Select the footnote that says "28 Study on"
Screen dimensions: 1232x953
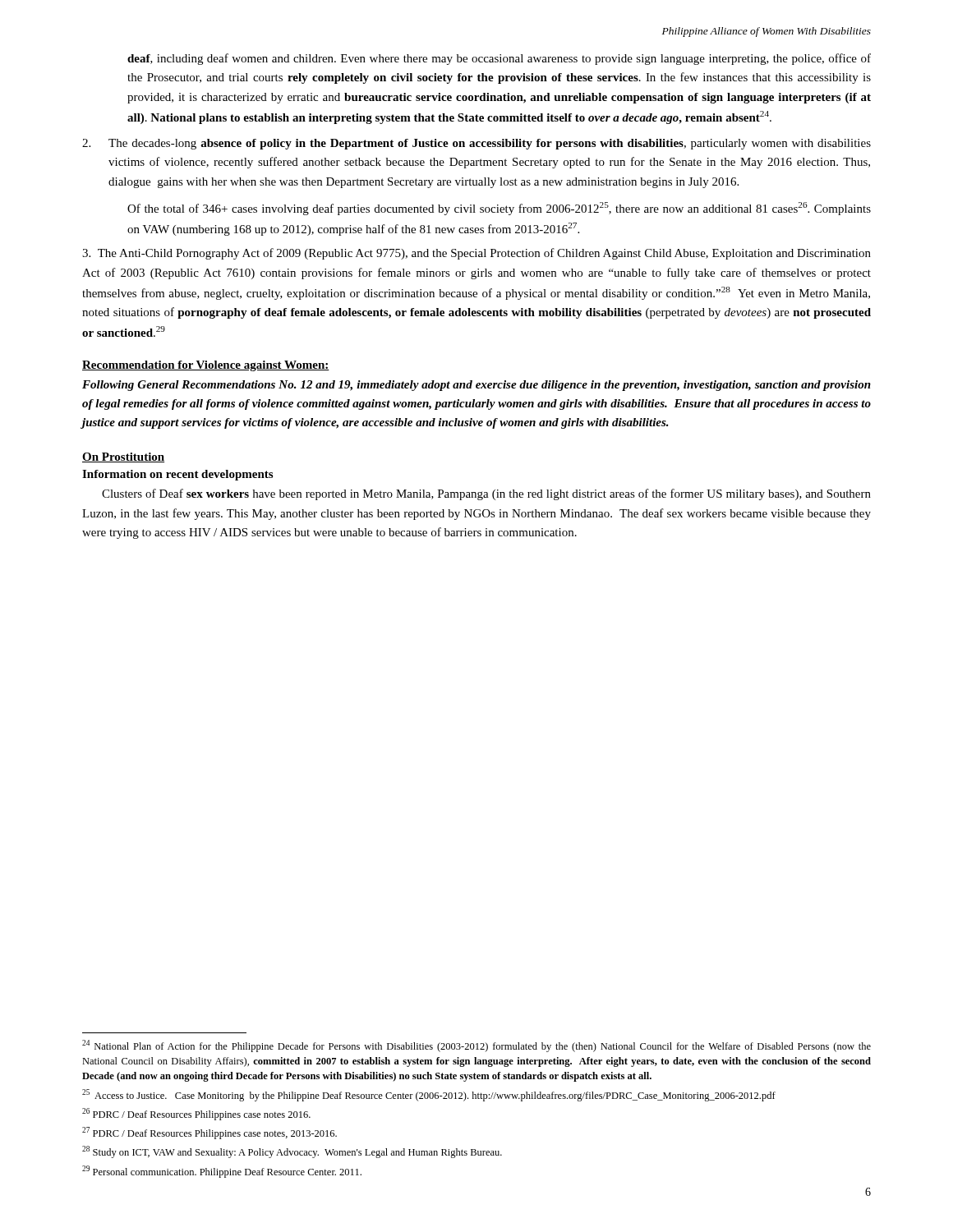292,1152
